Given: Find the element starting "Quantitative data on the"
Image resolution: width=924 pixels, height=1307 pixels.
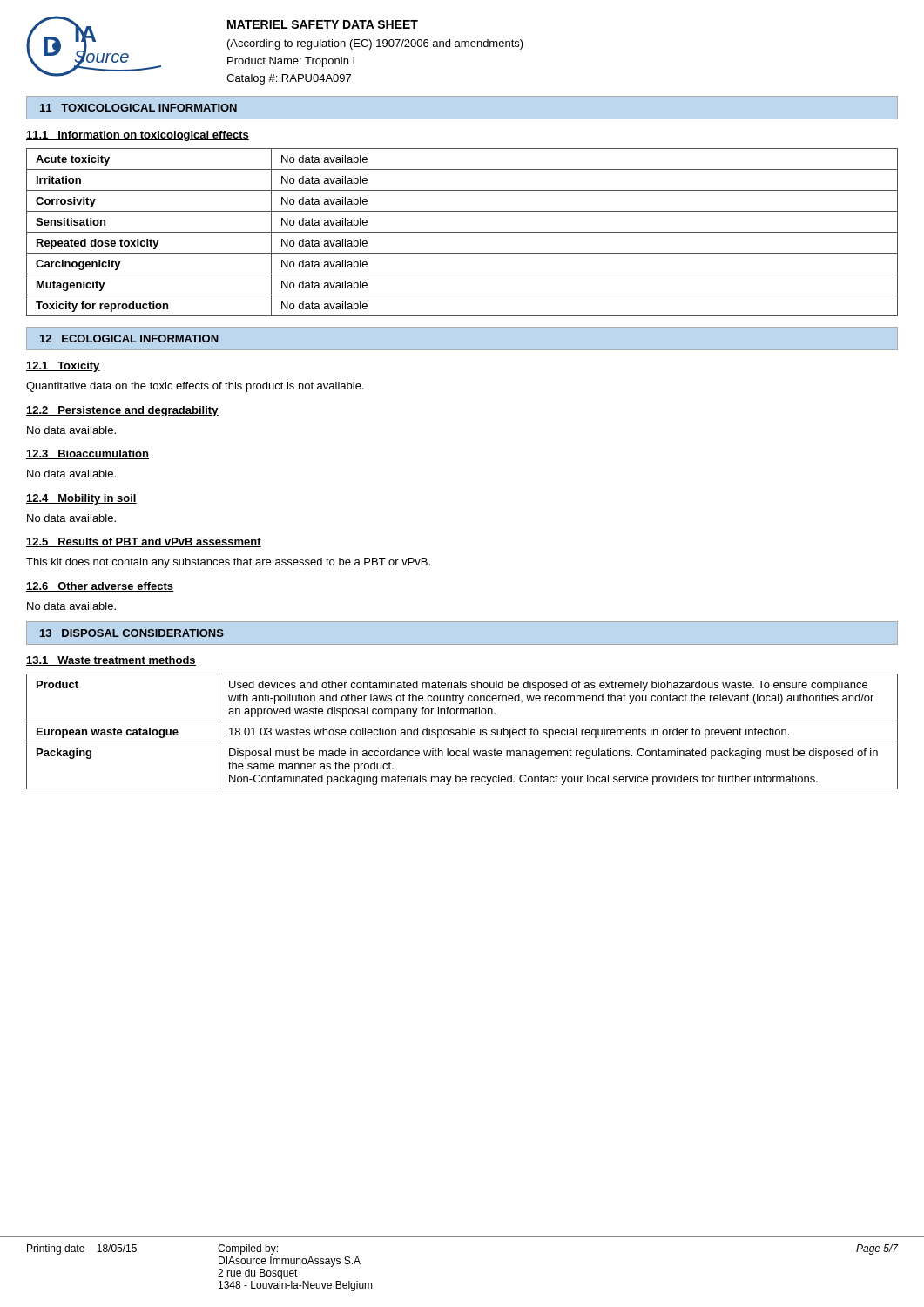Looking at the screenshot, I should point(195,386).
